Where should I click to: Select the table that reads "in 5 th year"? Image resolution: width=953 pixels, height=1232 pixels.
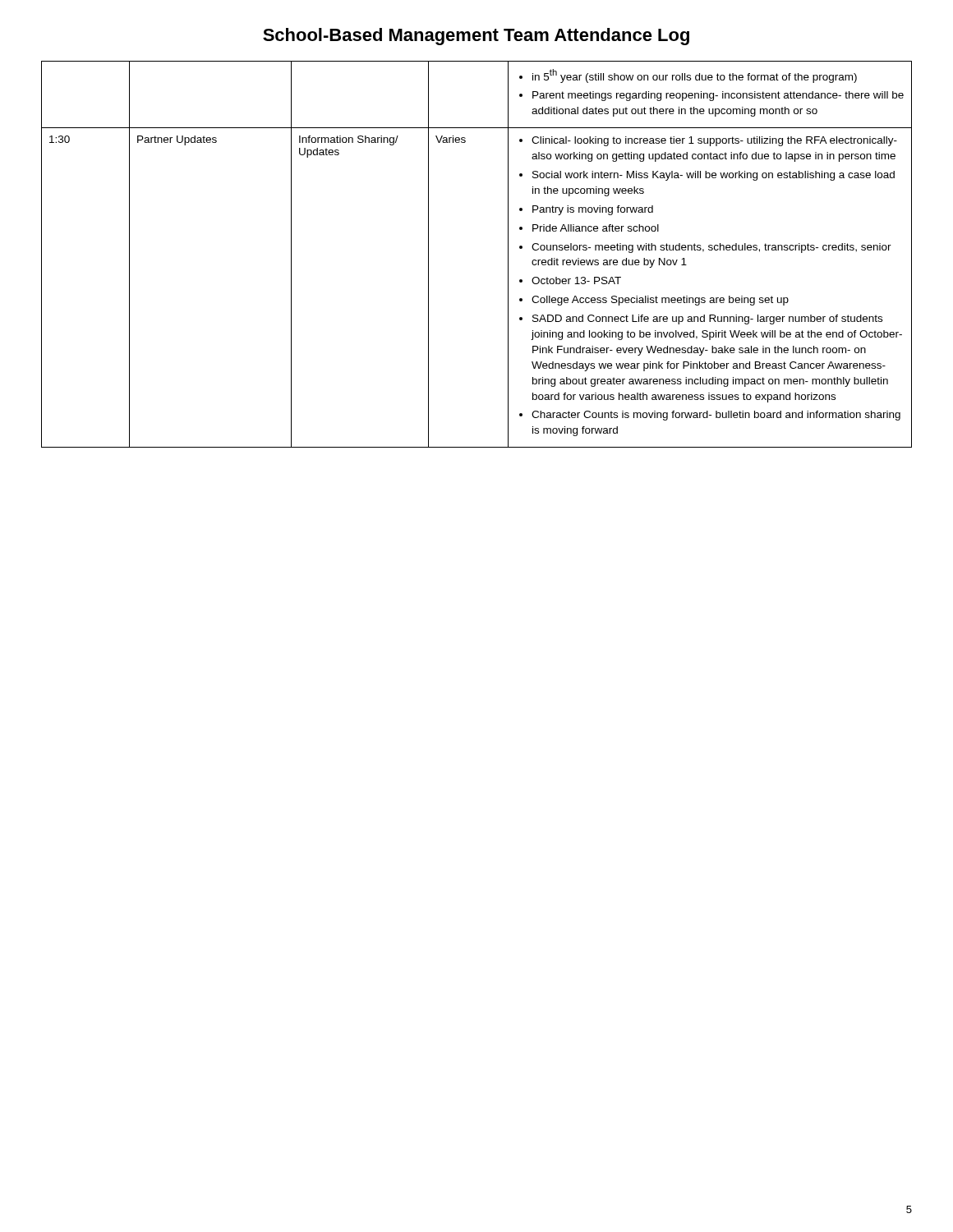click(476, 254)
